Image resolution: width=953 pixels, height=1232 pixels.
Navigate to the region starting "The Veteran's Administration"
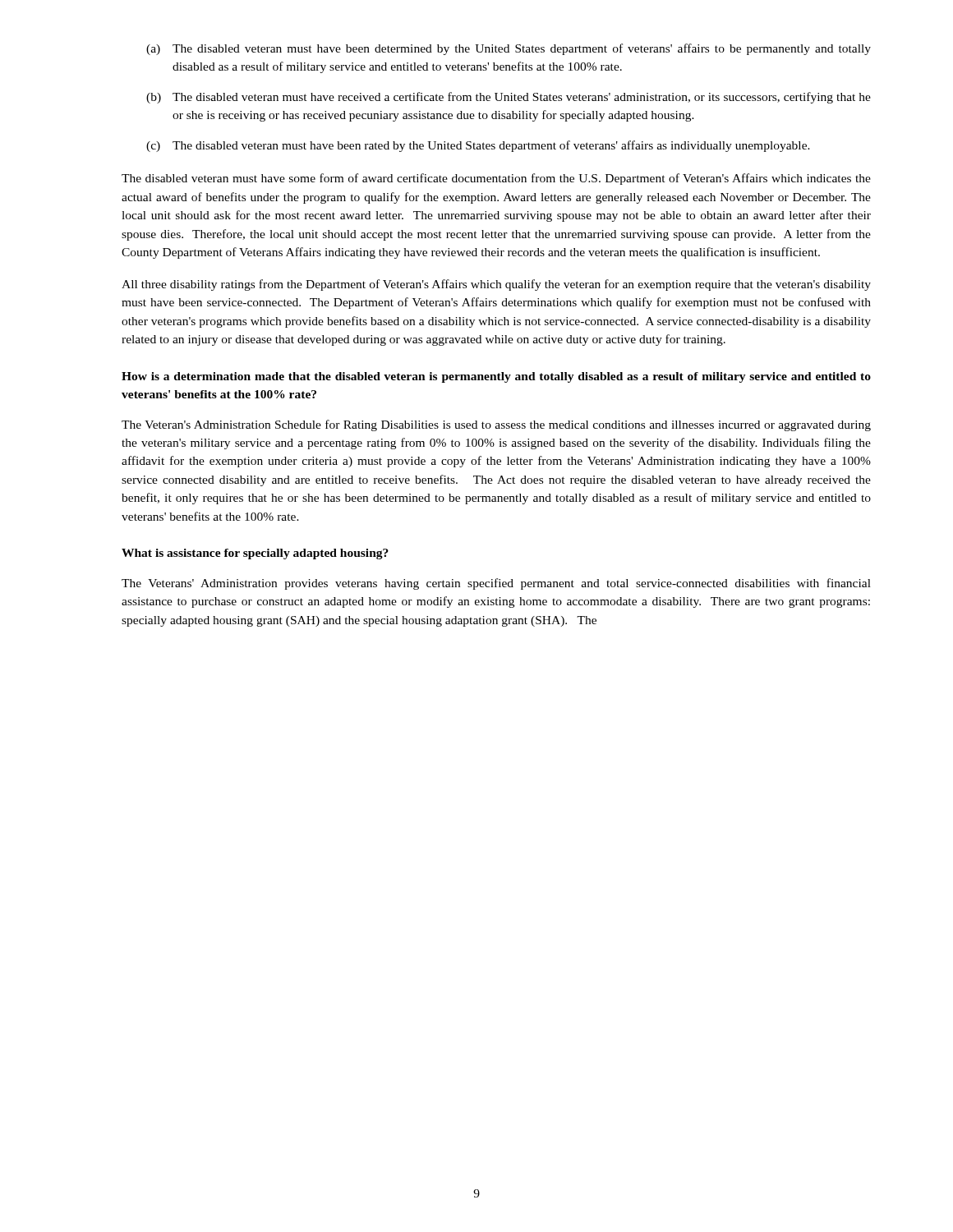(x=496, y=470)
